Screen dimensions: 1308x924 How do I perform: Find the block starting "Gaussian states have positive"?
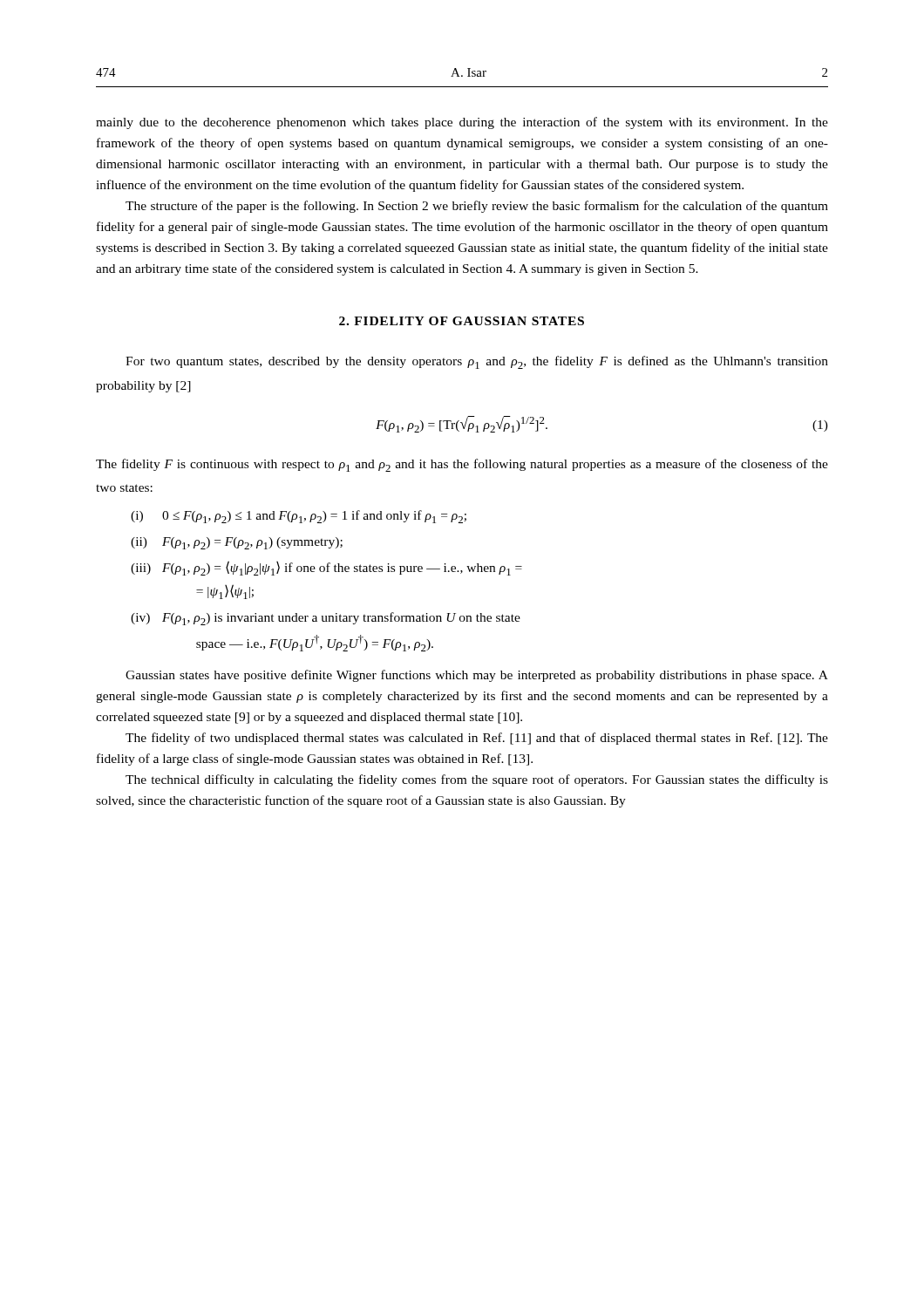pyautogui.click(x=462, y=696)
